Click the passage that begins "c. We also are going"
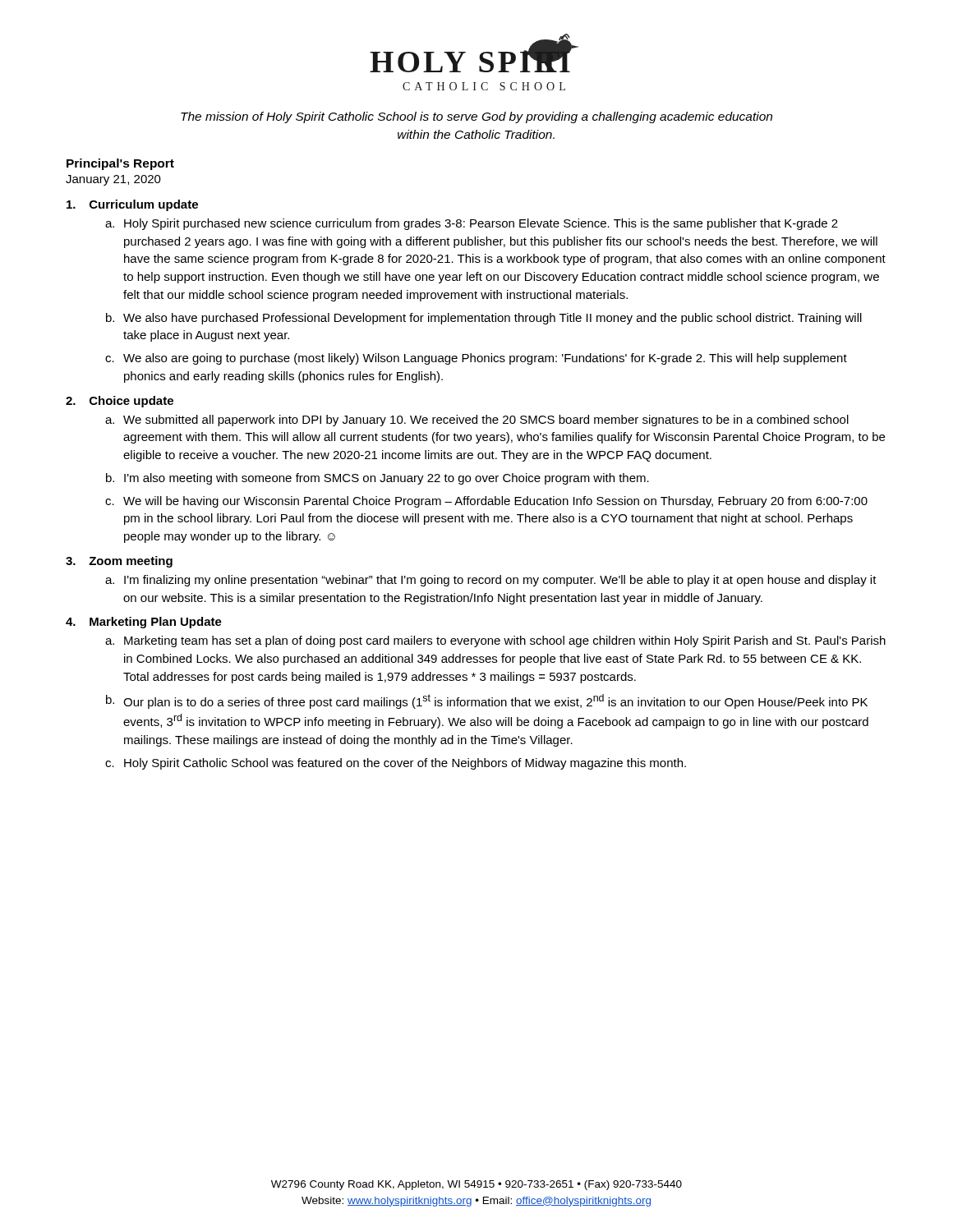Viewport: 953px width, 1232px height. 496,367
